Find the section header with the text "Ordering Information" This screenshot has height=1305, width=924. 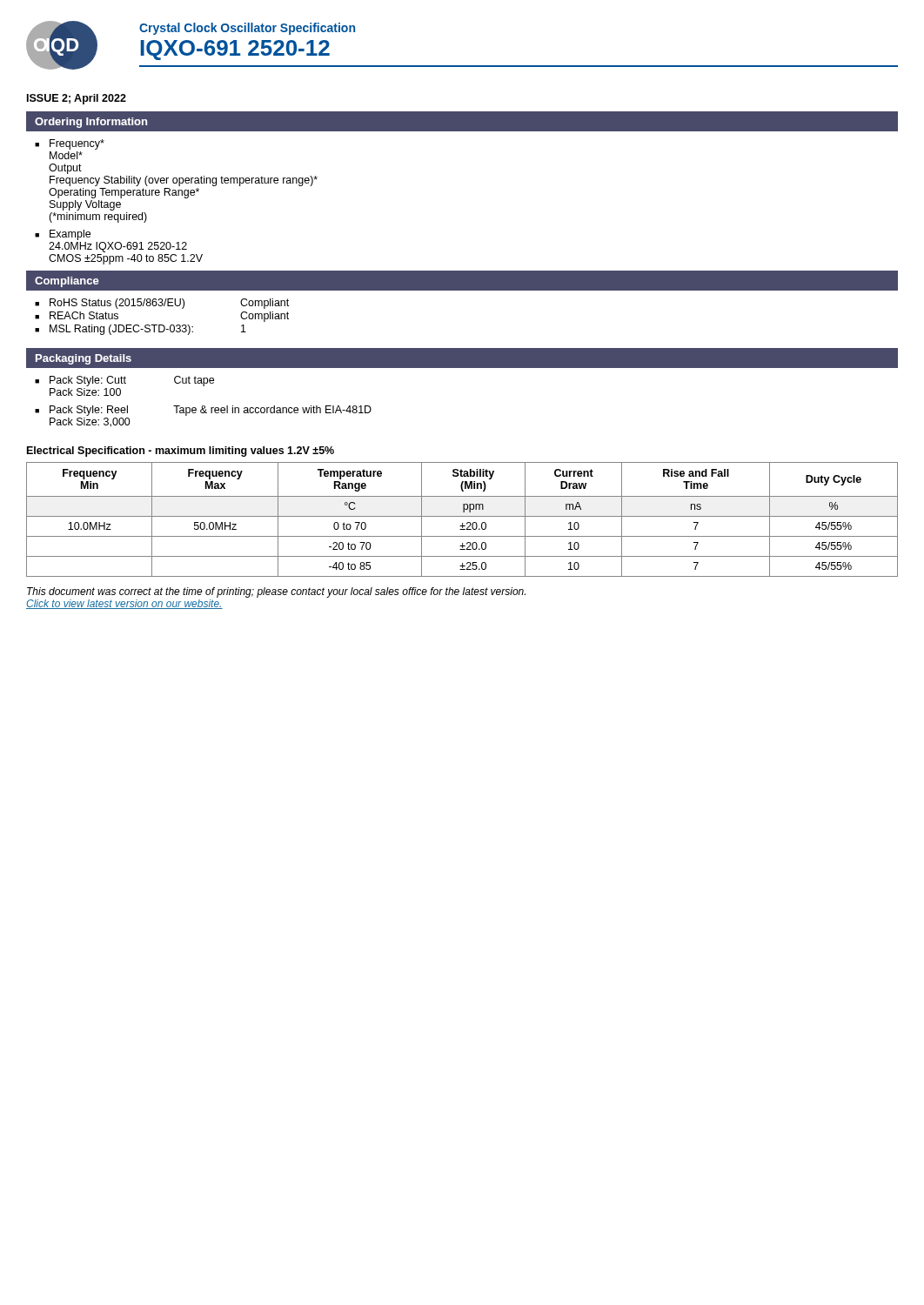91,121
